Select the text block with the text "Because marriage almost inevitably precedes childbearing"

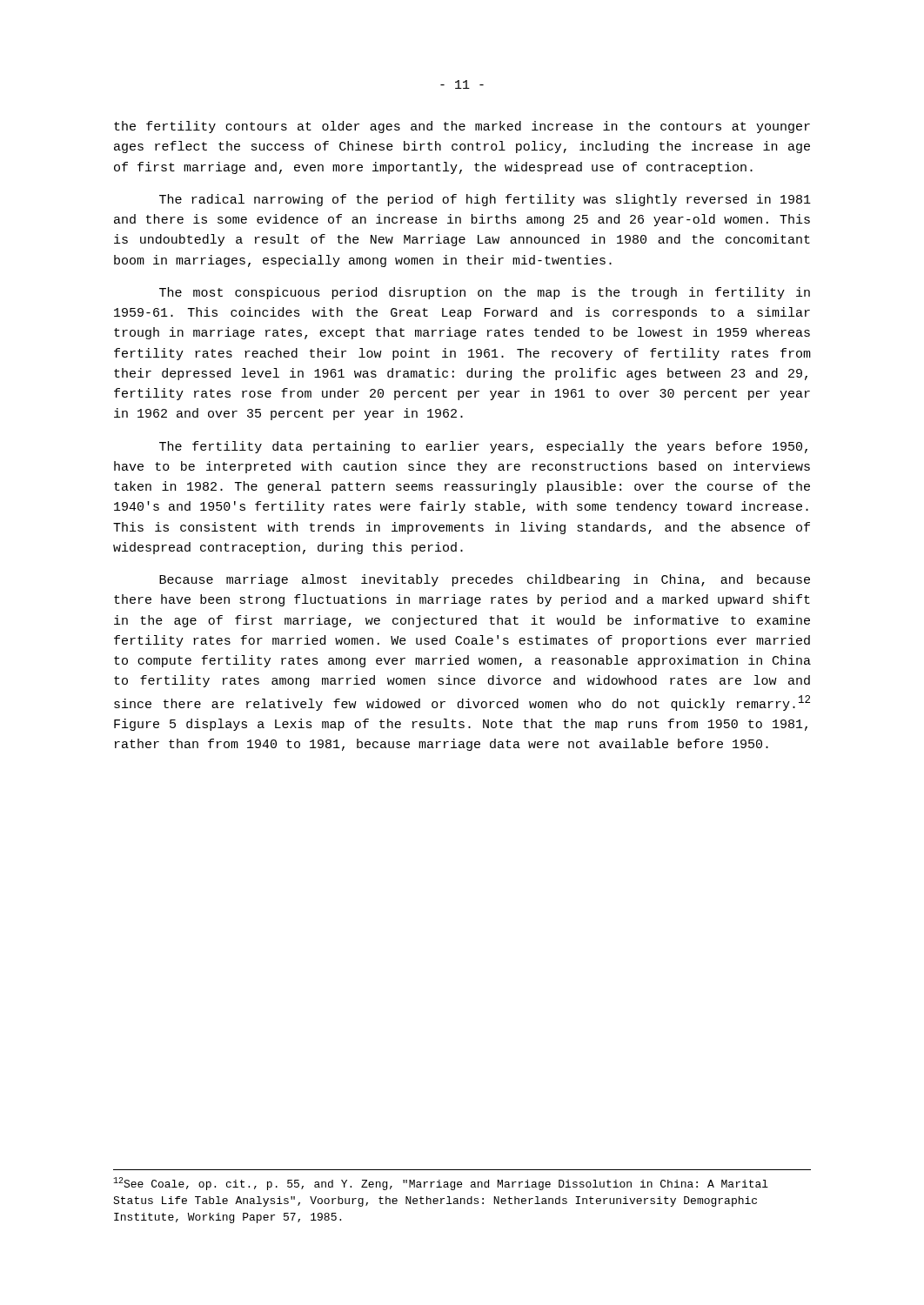(x=462, y=663)
